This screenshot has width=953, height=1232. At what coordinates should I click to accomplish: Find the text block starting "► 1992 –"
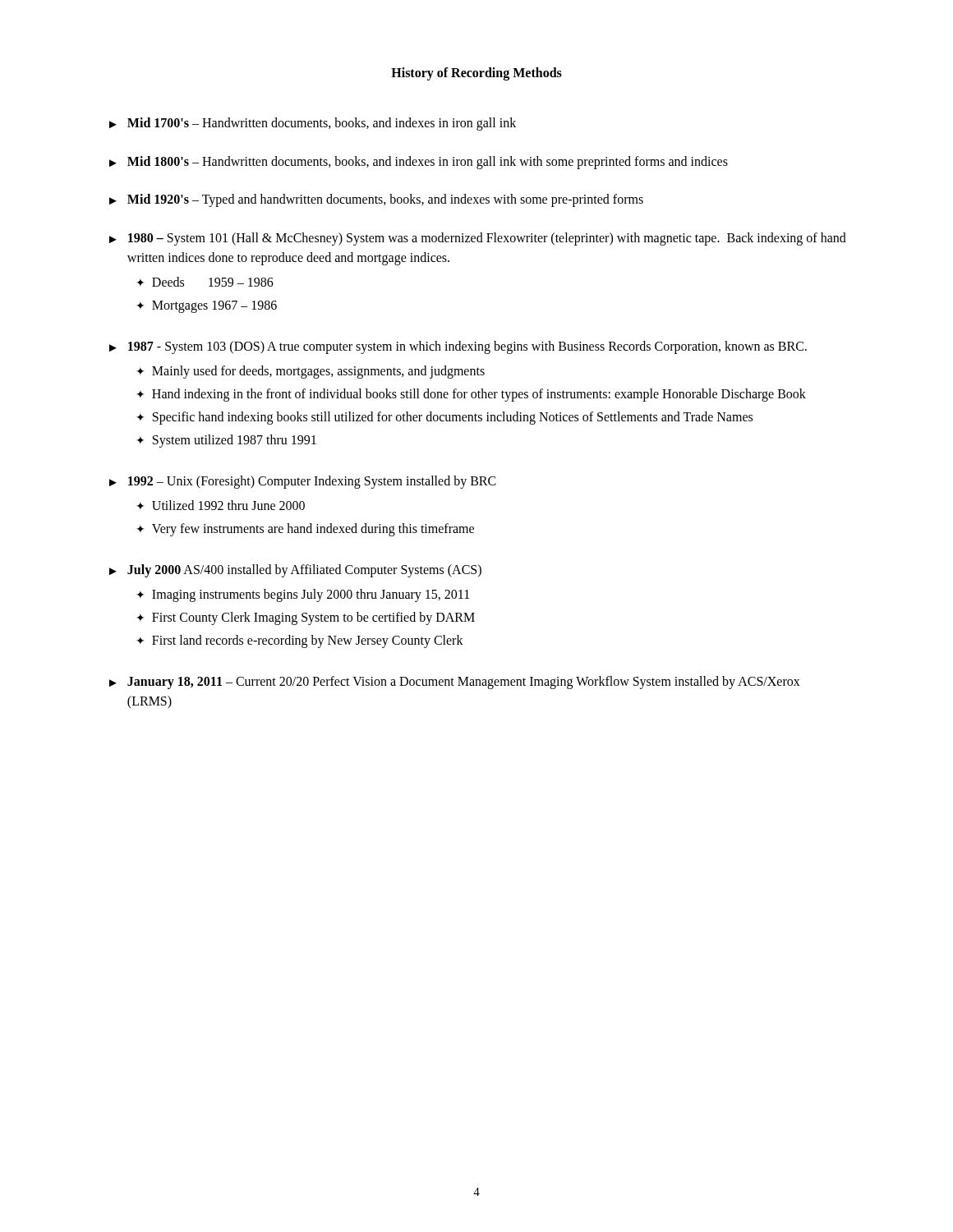click(x=303, y=482)
